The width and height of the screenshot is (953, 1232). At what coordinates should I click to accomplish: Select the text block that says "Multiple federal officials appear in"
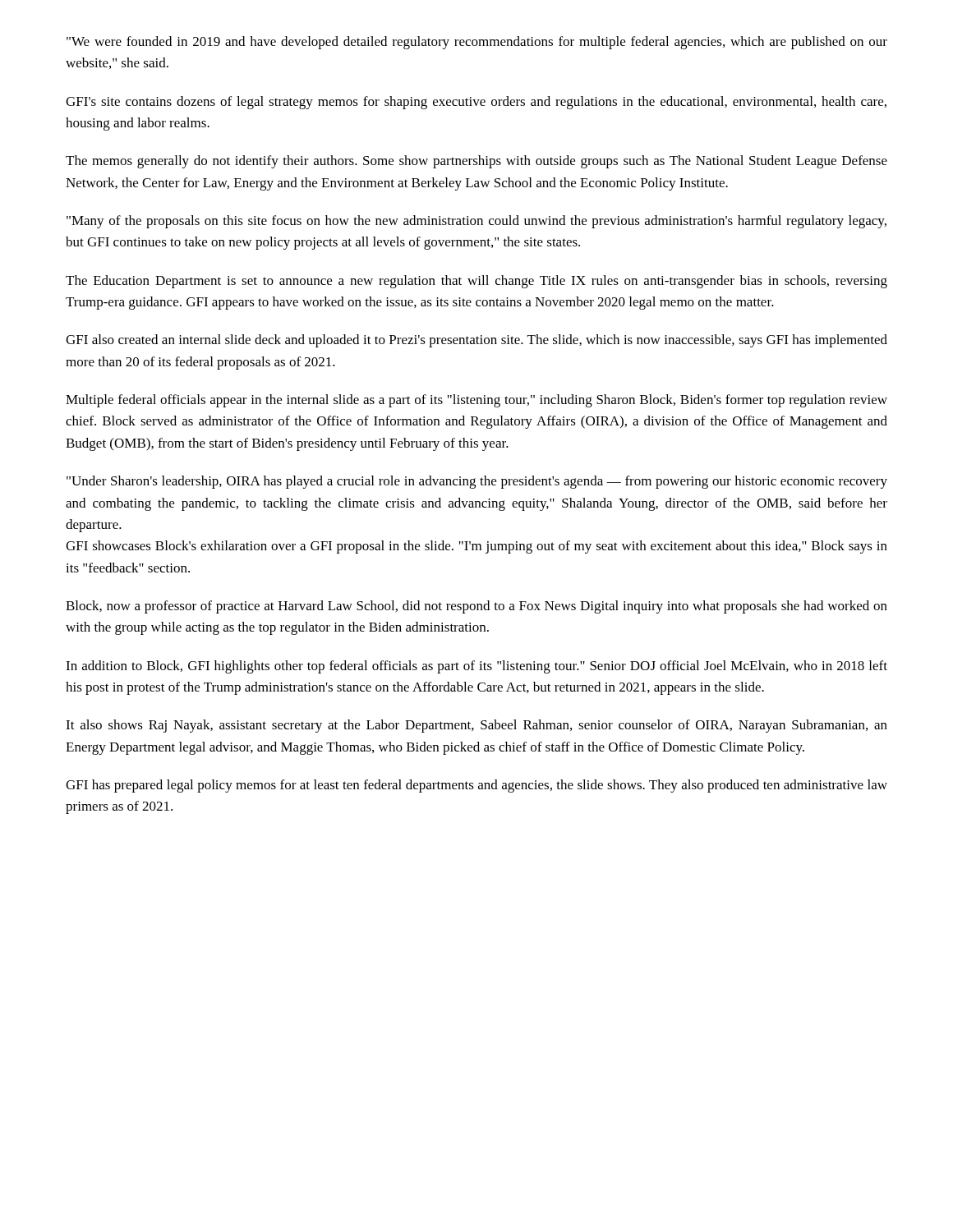[476, 421]
